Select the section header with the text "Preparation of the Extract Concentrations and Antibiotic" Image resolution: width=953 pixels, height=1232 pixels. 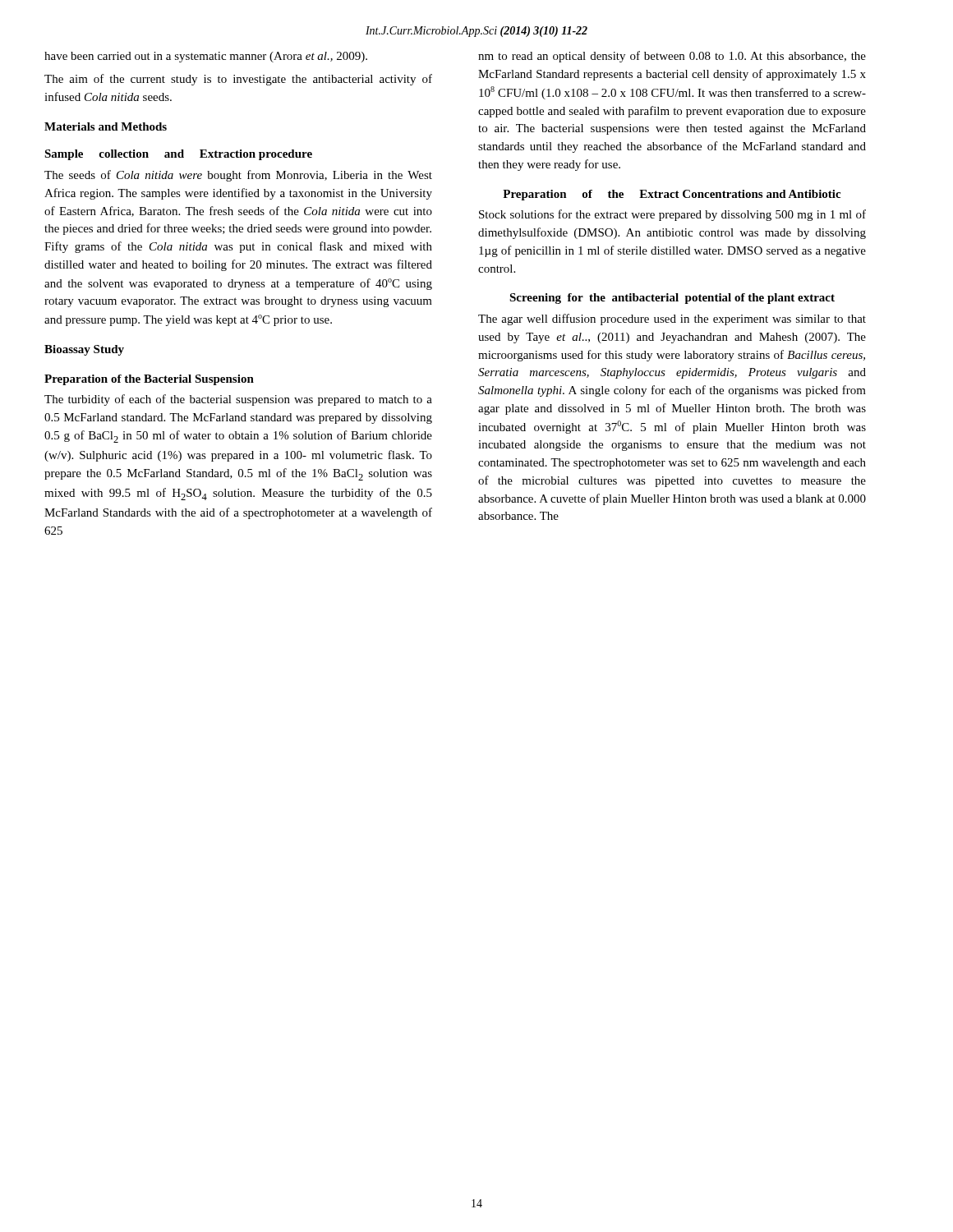(x=672, y=193)
